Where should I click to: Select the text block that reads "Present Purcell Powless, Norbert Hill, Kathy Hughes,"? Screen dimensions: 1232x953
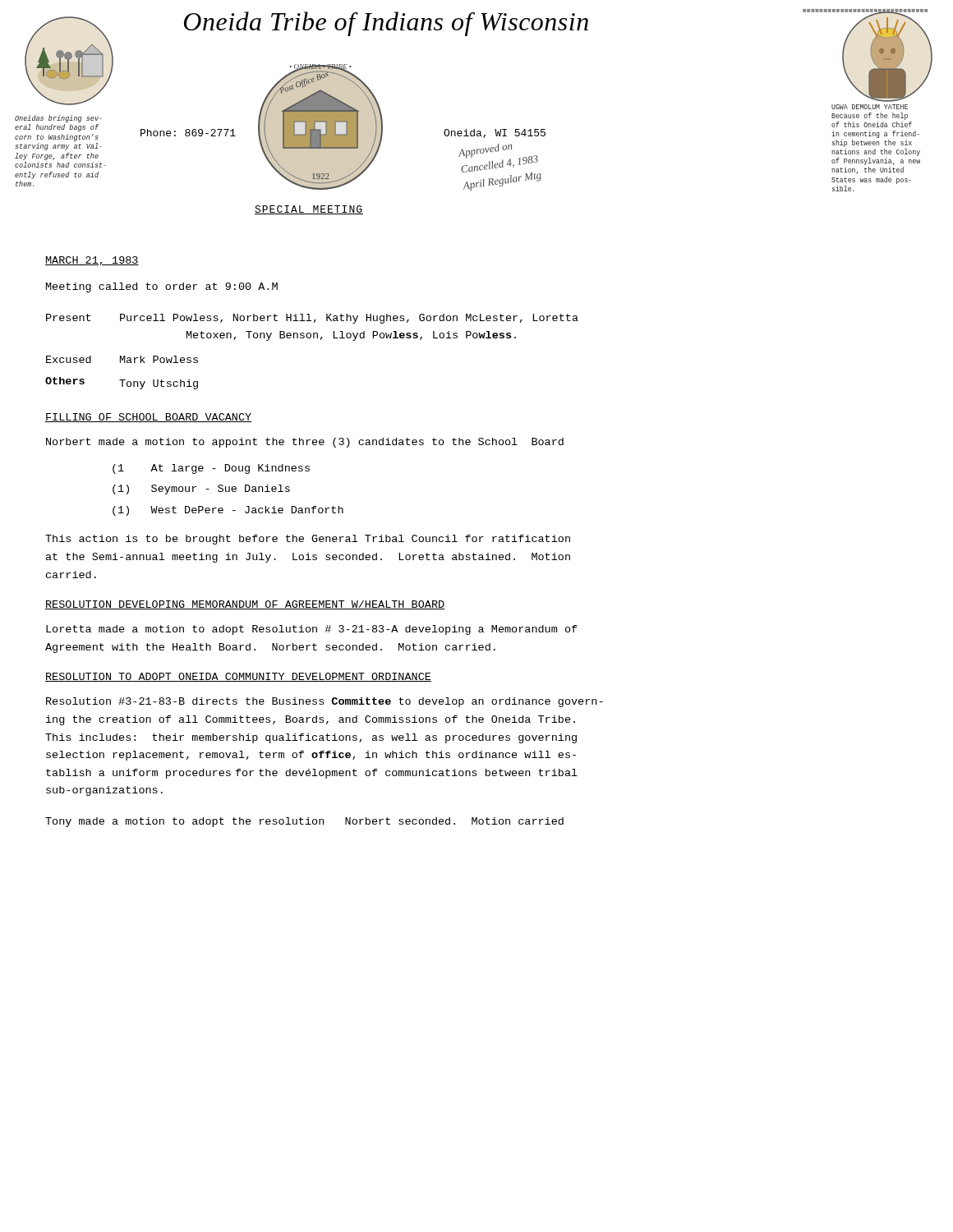tap(476, 327)
